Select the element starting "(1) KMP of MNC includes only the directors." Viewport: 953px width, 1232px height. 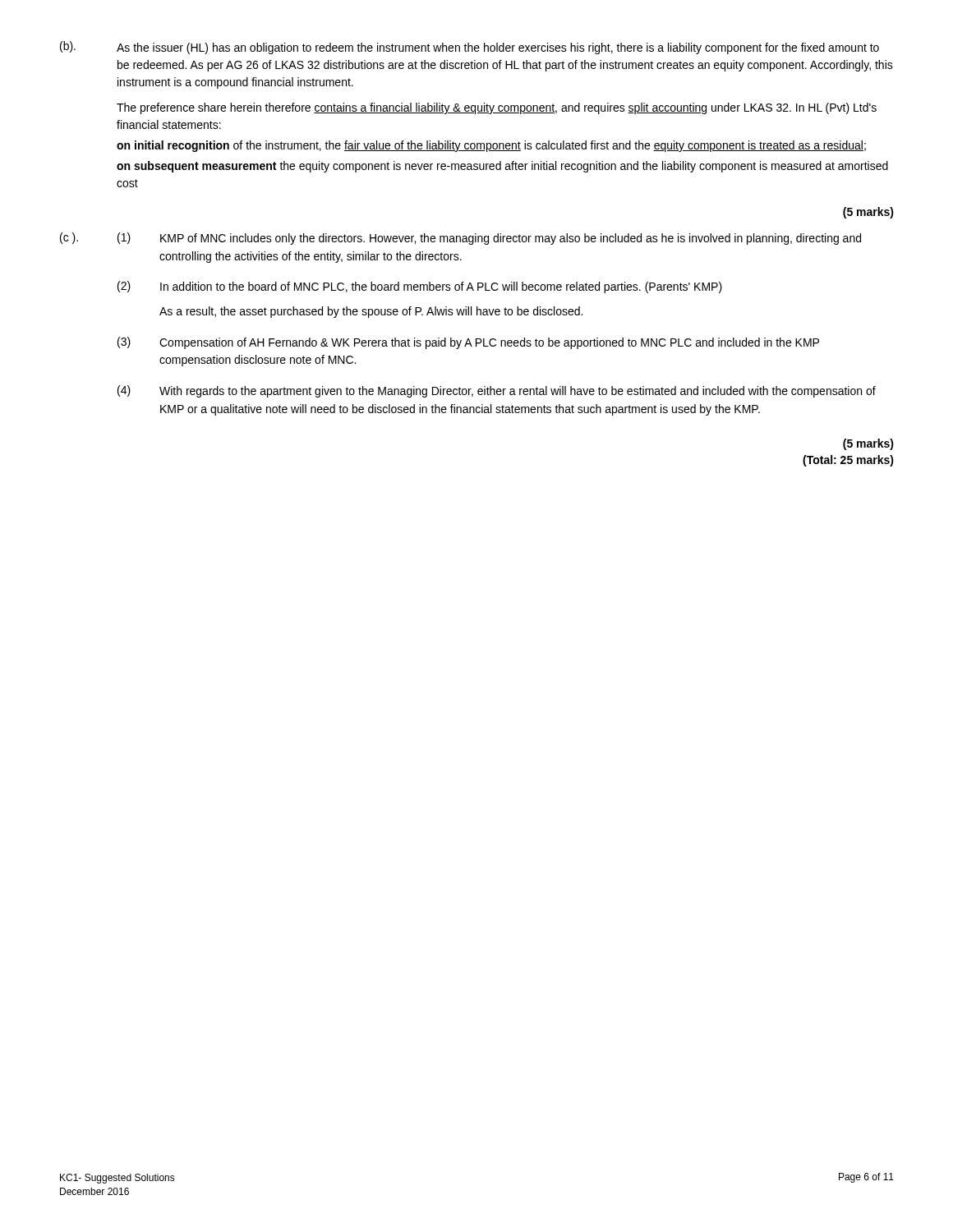click(x=505, y=248)
